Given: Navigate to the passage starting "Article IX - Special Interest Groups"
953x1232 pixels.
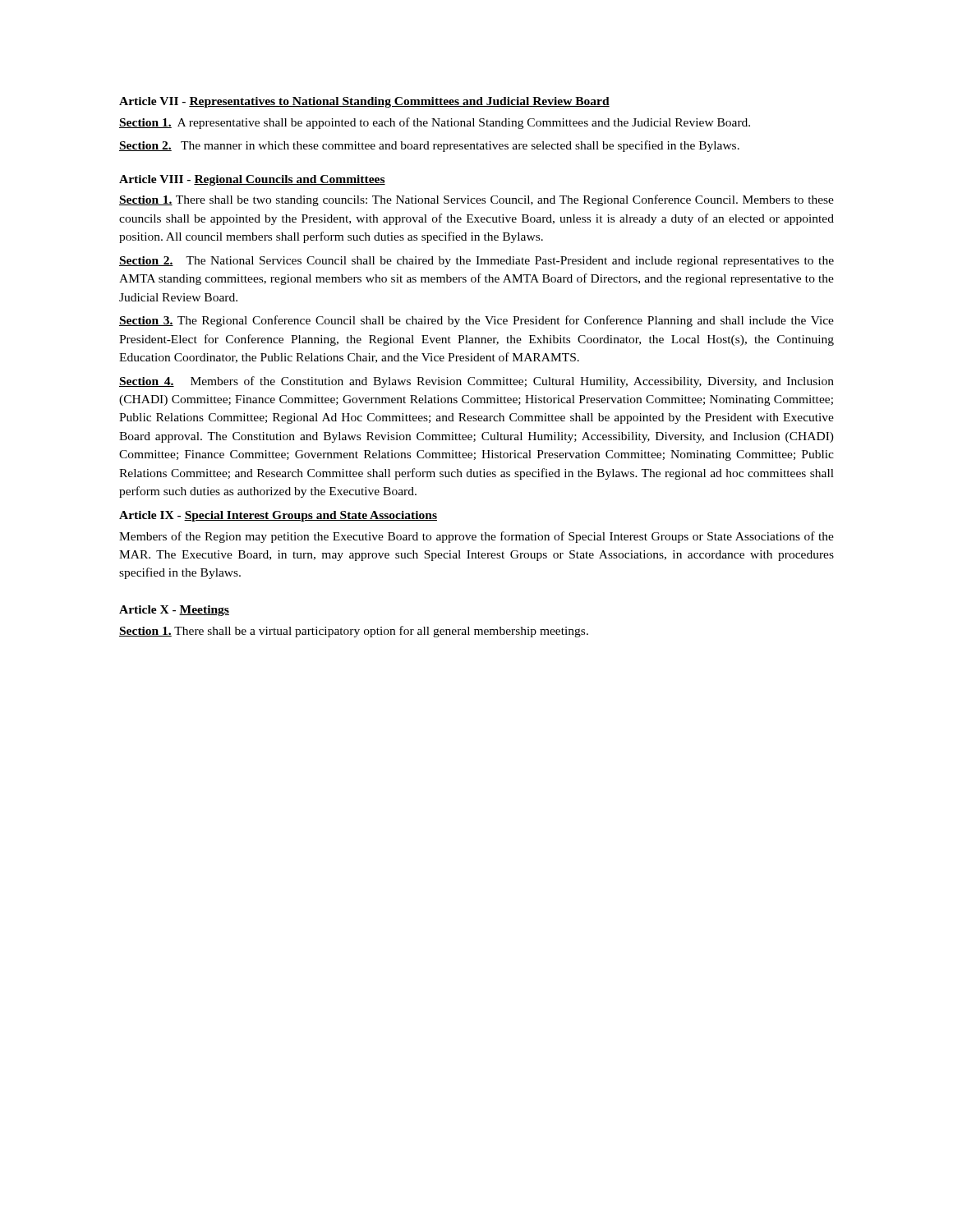Looking at the screenshot, I should [278, 514].
